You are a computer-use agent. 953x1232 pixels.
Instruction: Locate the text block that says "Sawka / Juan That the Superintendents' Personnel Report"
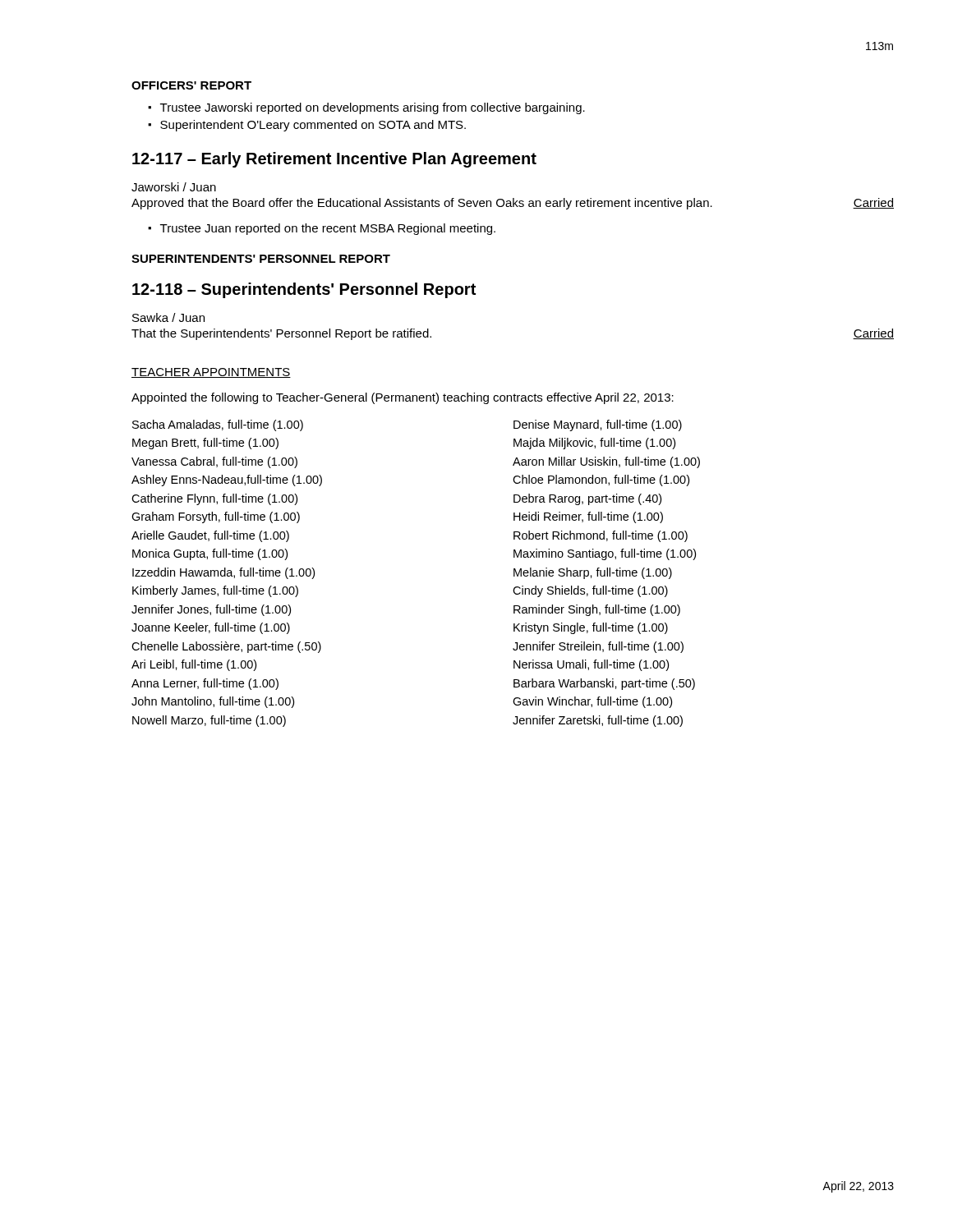pos(168,317)
